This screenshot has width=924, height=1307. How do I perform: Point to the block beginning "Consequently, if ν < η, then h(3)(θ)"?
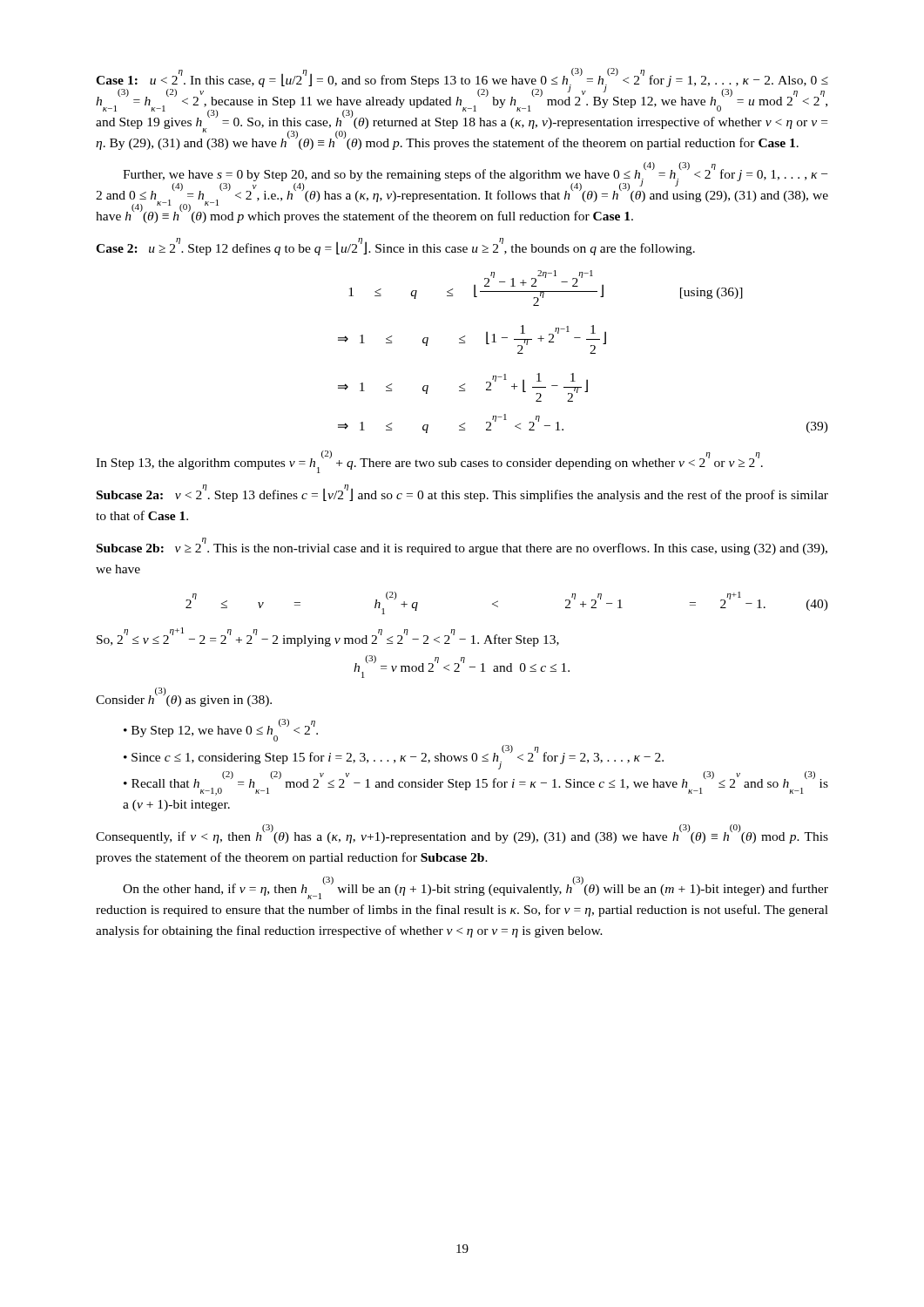coord(462,845)
